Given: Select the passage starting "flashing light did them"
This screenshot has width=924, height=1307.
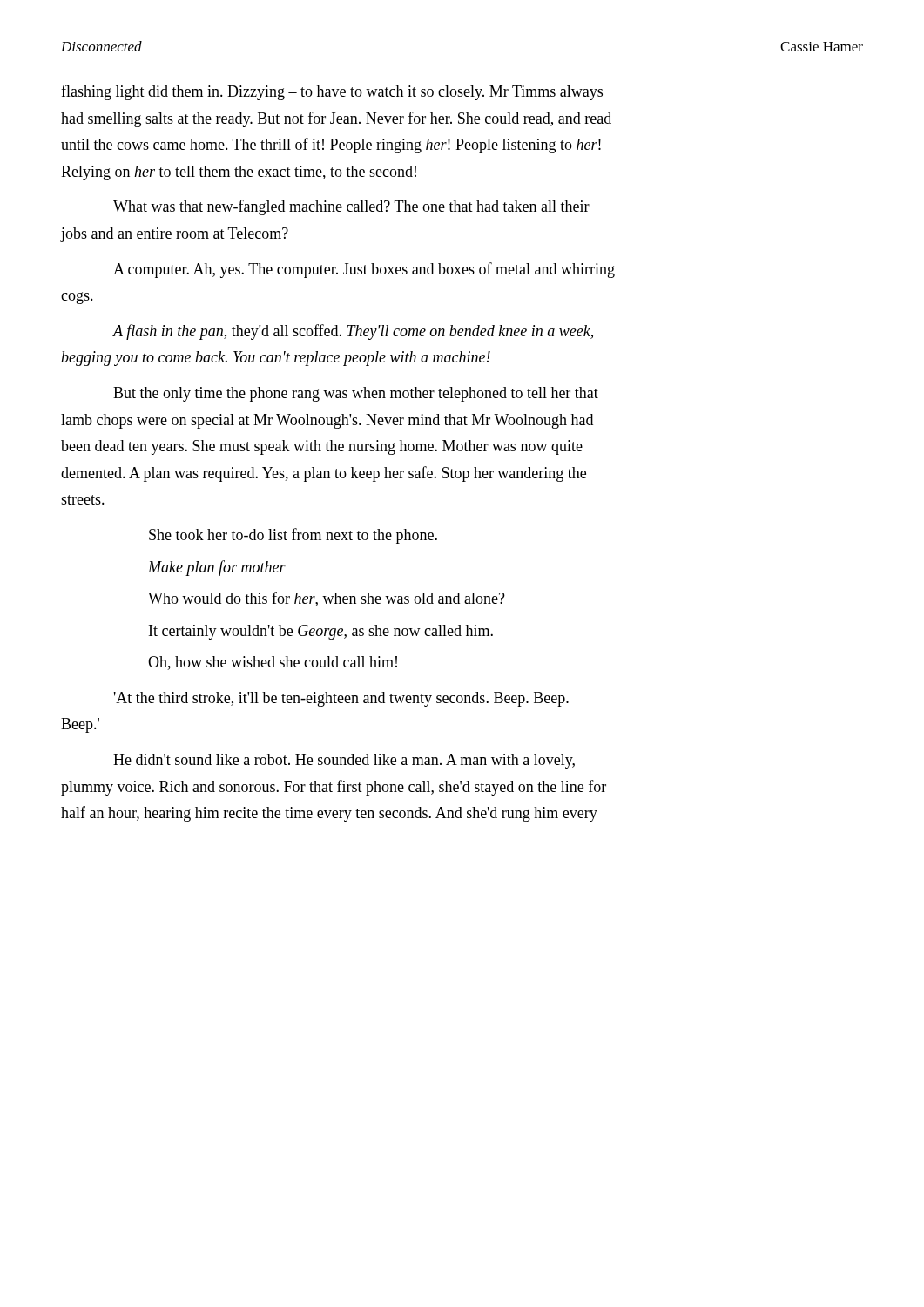Looking at the screenshot, I should (x=462, y=132).
